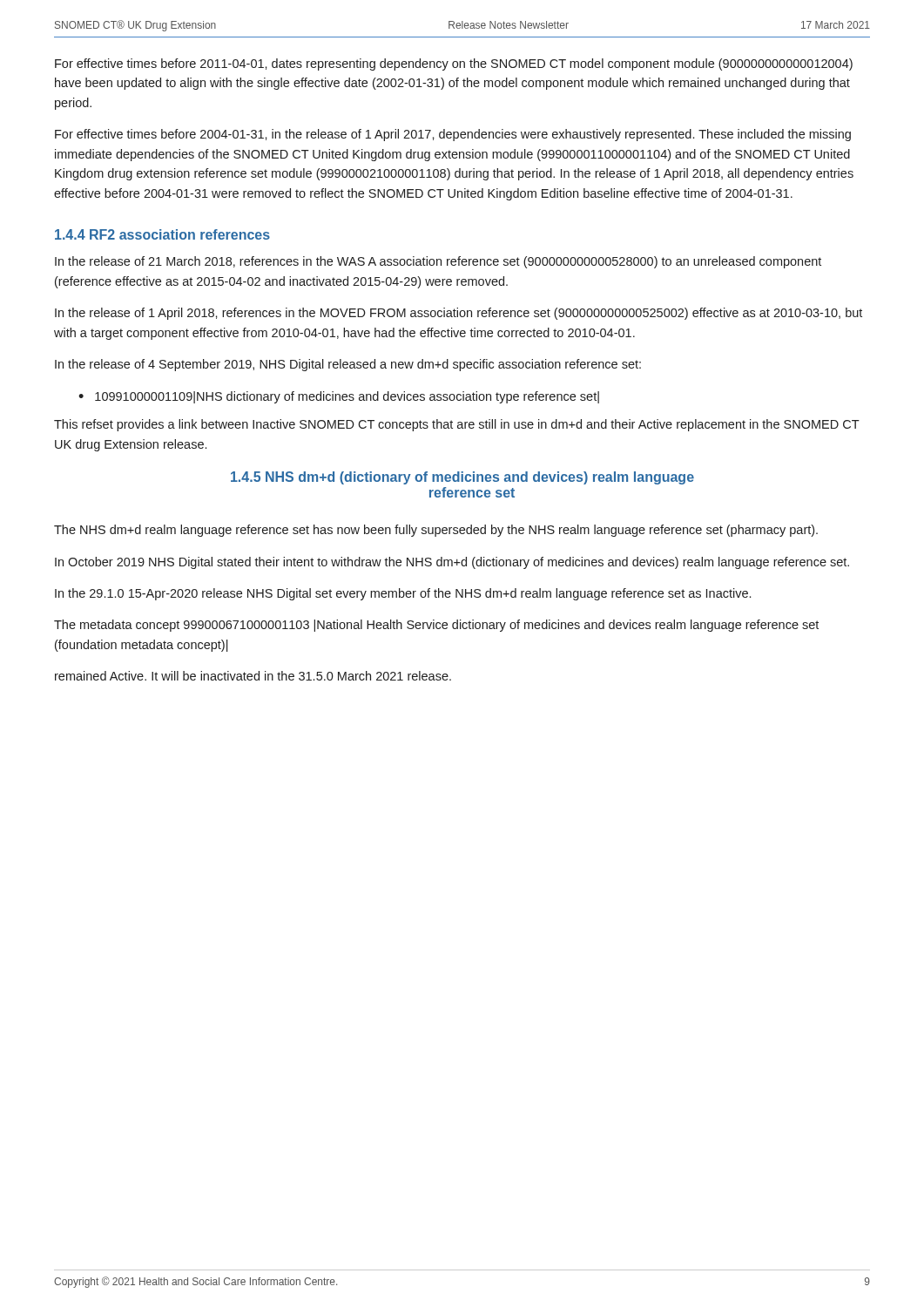Screen dimensions: 1307x924
Task: Locate the element starting "The metadata concept 999000671000001103 |National Health Service dictionary"
Action: pyautogui.click(x=436, y=635)
